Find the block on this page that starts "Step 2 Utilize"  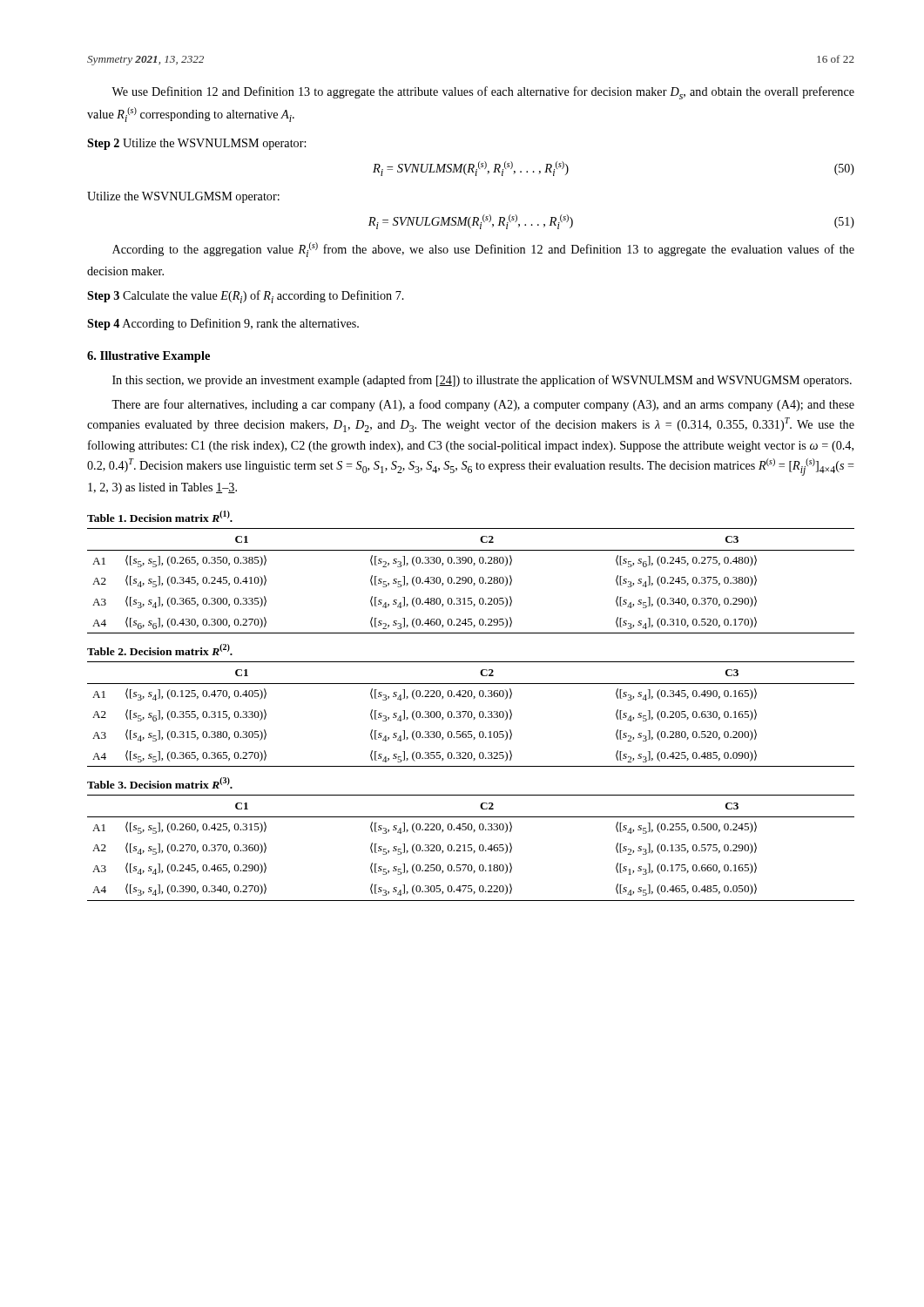(x=197, y=143)
